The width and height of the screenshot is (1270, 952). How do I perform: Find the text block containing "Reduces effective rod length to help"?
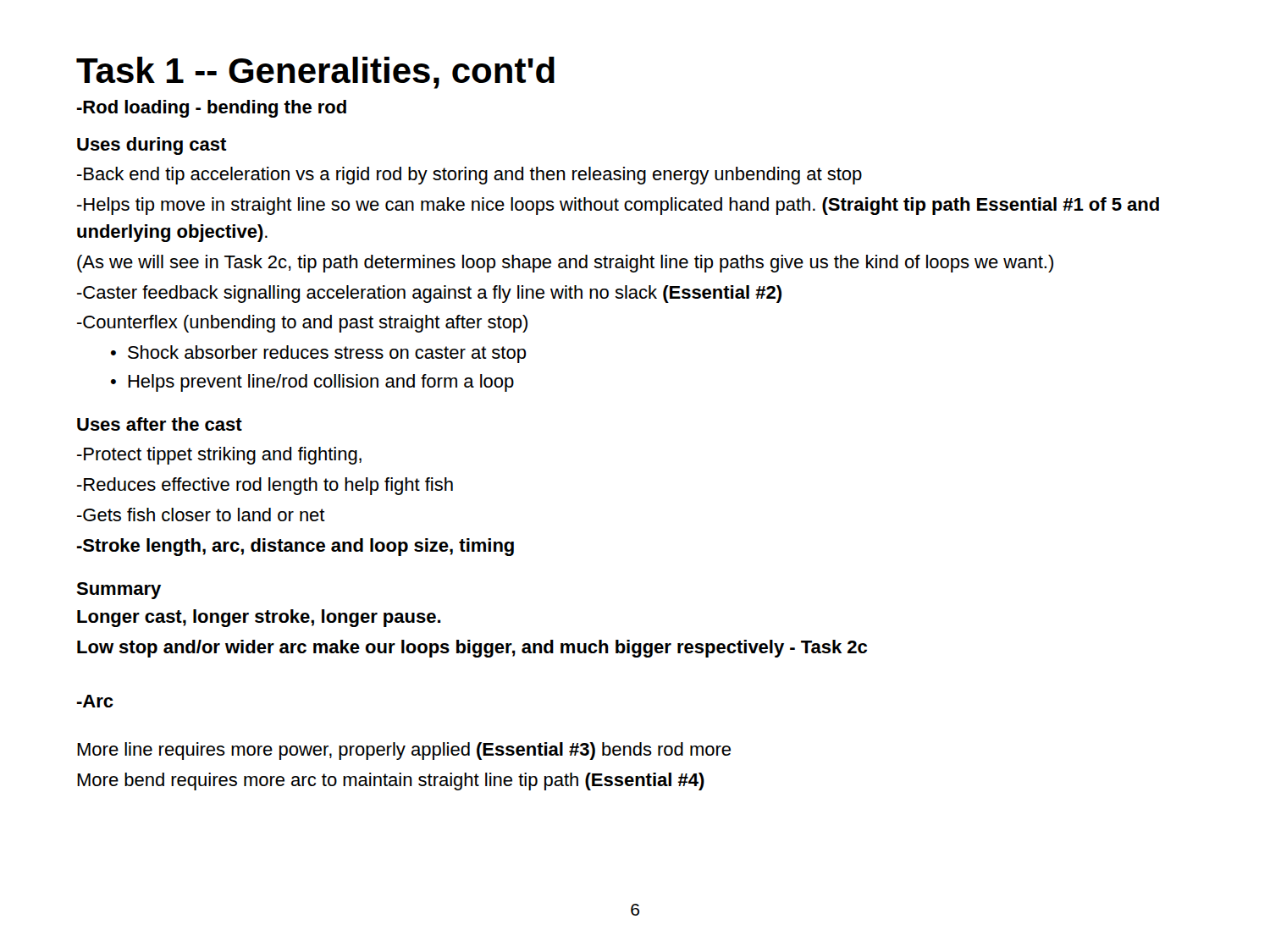pyautogui.click(x=265, y=484)
